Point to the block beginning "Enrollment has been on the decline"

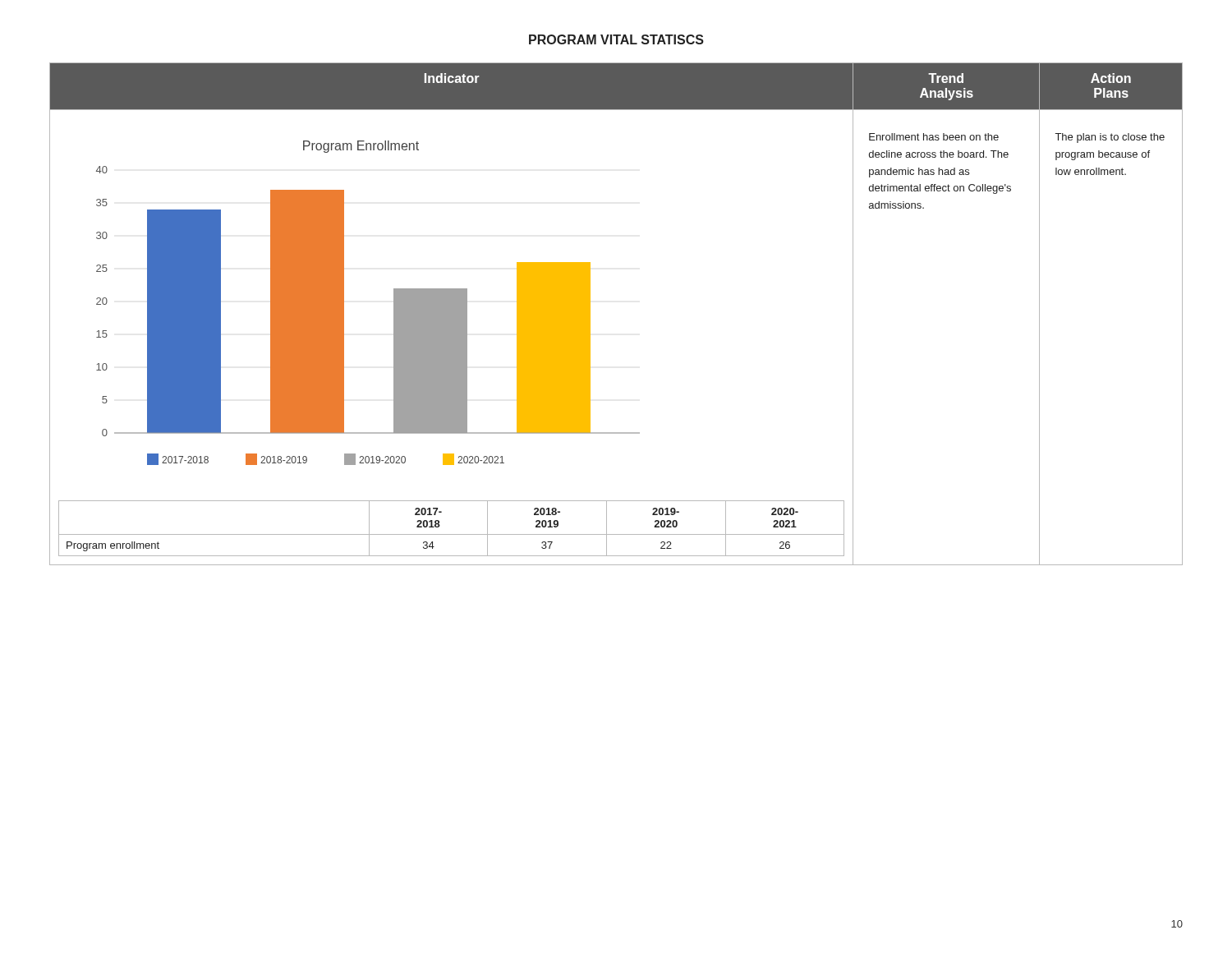pos(940,171)
